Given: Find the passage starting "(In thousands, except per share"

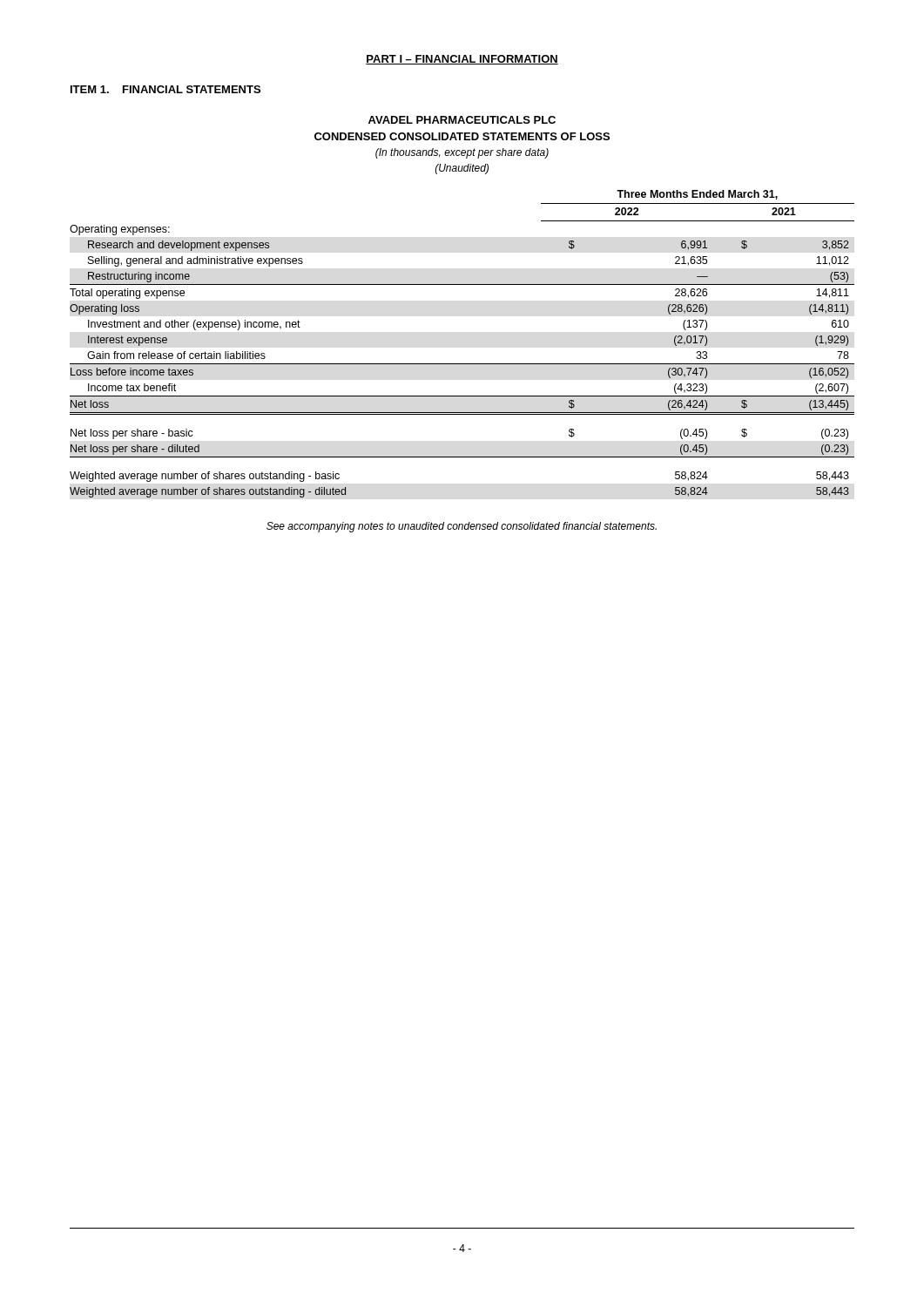Looking at the screenshot, I should click(462, 152).
